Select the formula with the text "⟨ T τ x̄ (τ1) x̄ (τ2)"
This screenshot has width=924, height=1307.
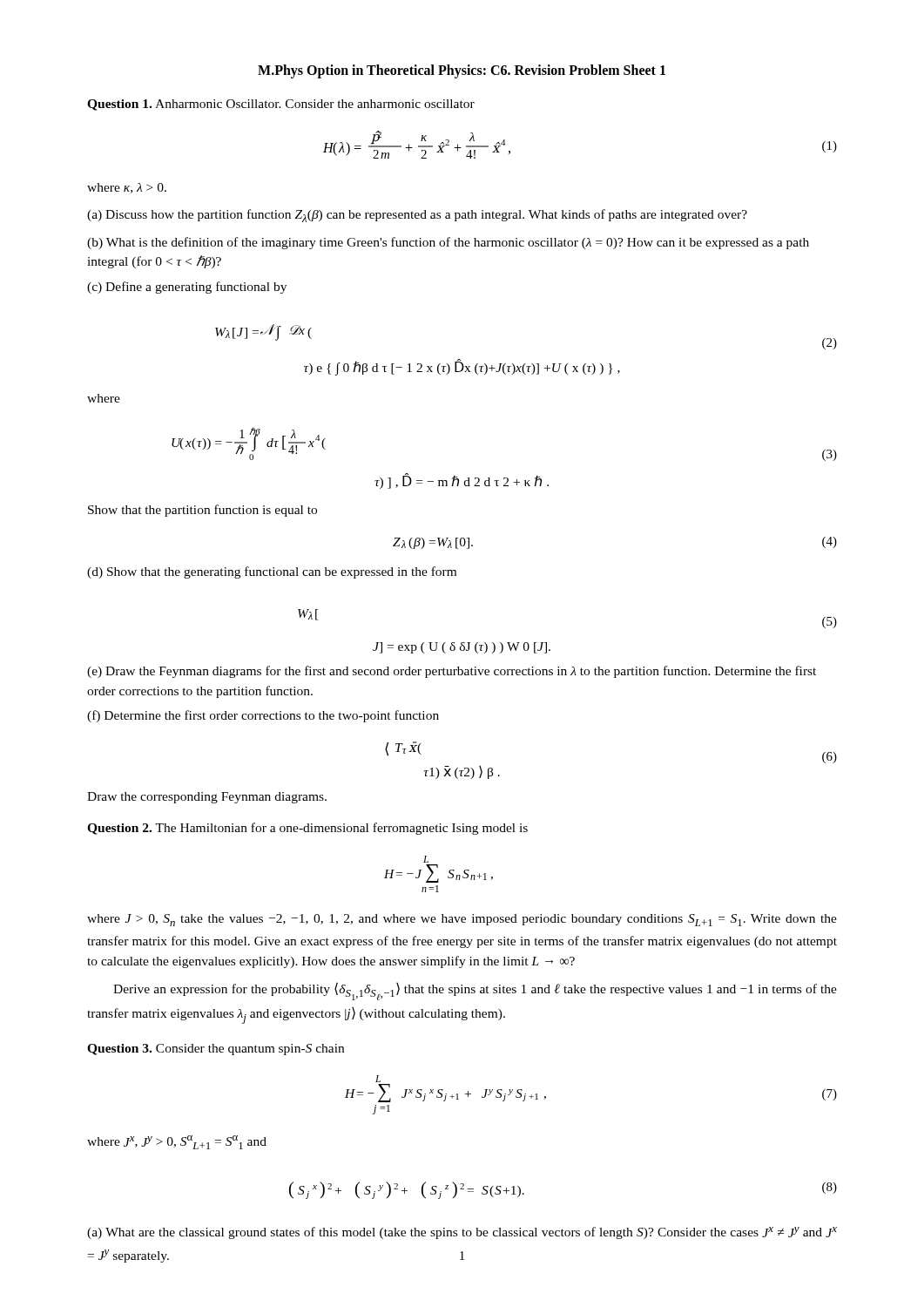(462, 756)
